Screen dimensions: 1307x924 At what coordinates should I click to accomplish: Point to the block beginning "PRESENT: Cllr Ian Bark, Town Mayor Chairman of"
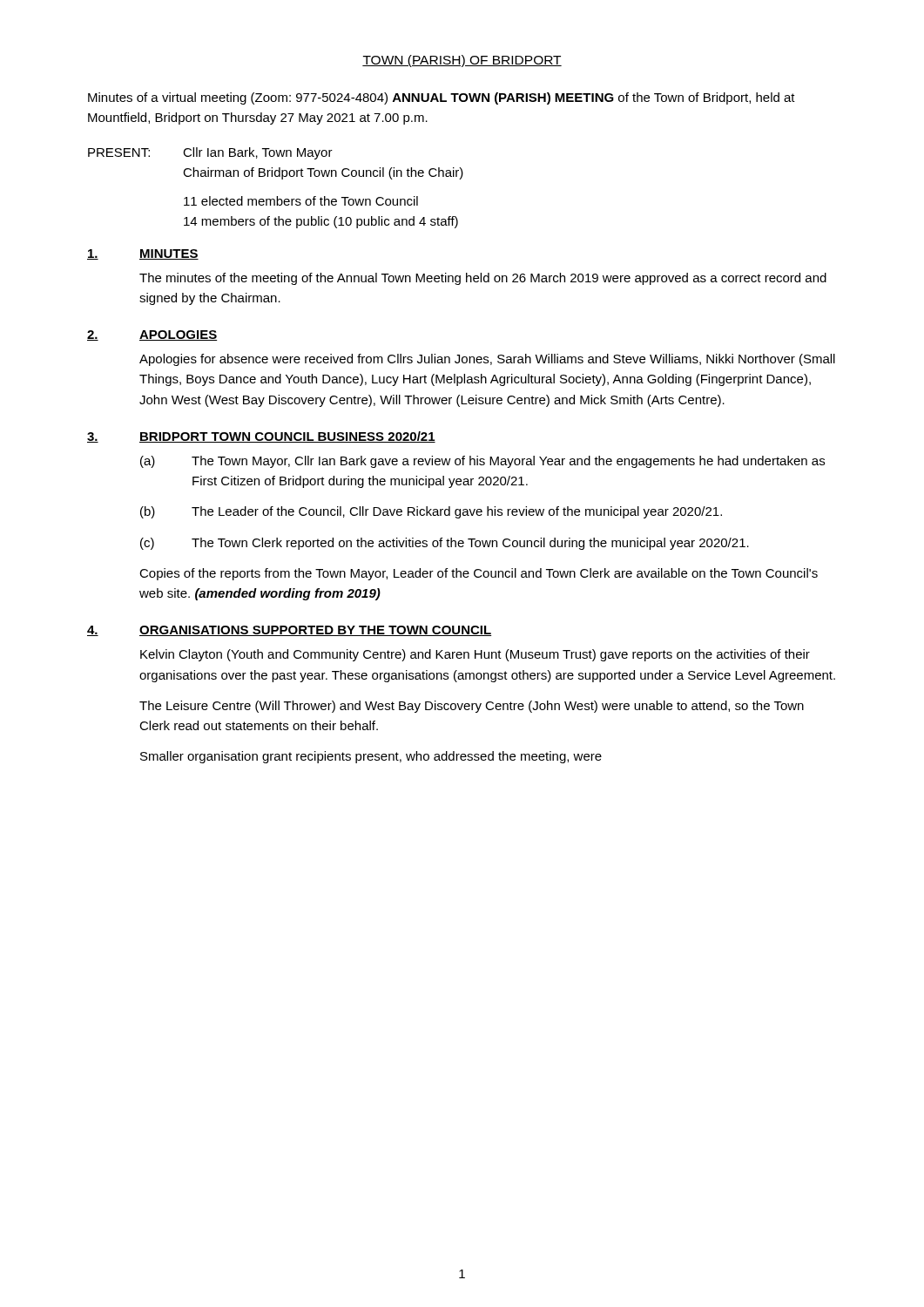[462, 186]
